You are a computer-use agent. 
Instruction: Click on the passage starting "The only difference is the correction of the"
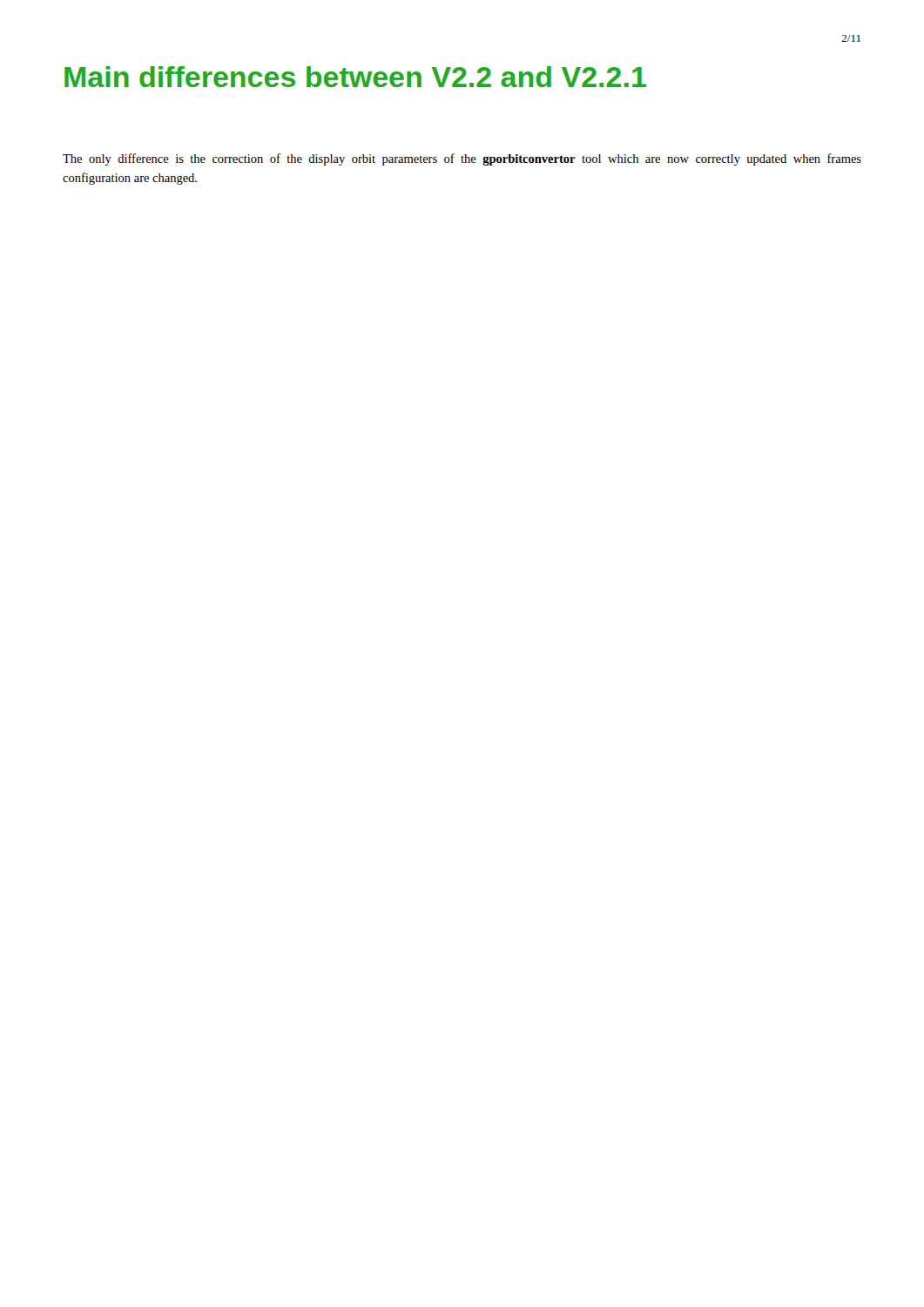462,168
